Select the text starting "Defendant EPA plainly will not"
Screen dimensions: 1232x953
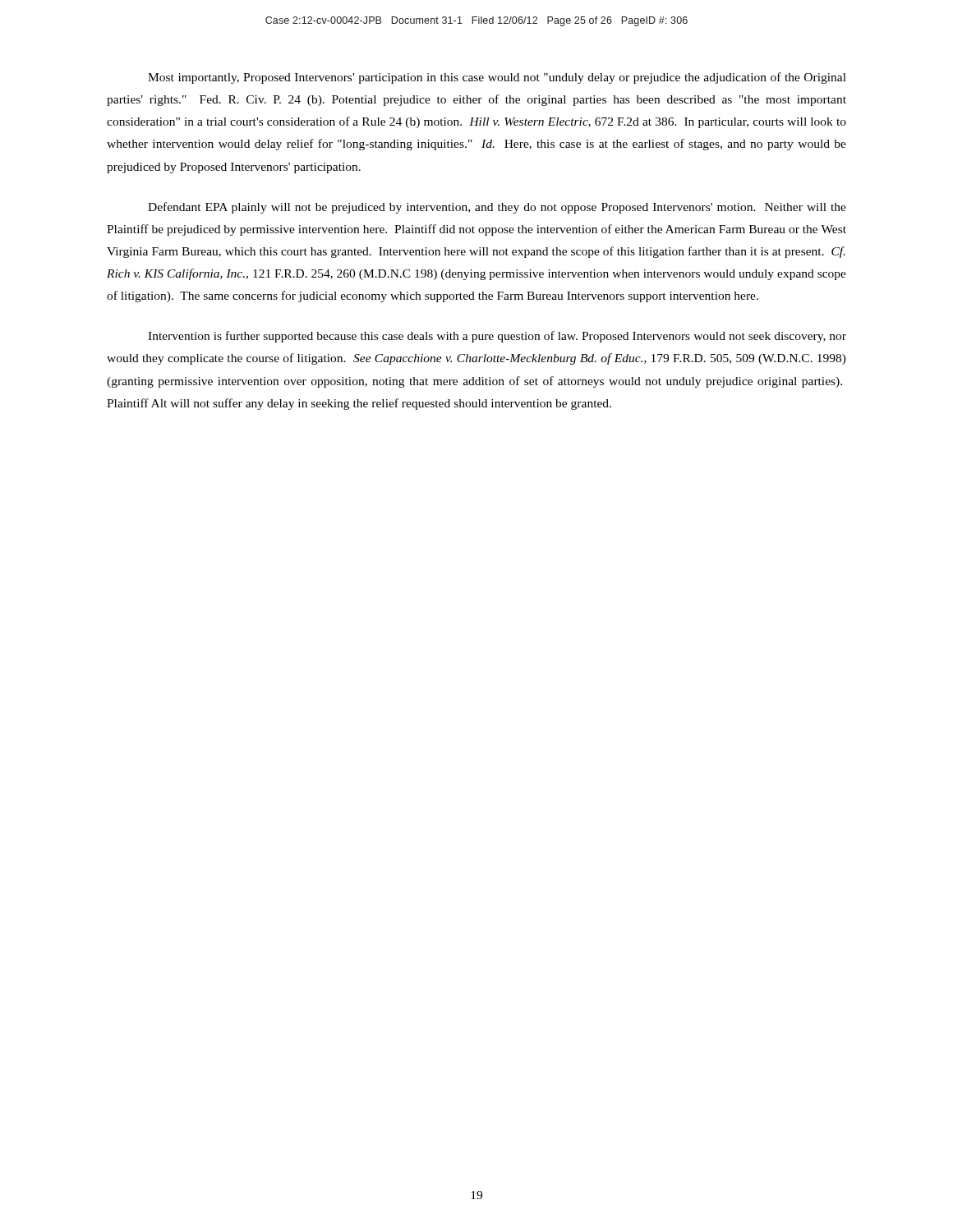click(x=476, y=251)
